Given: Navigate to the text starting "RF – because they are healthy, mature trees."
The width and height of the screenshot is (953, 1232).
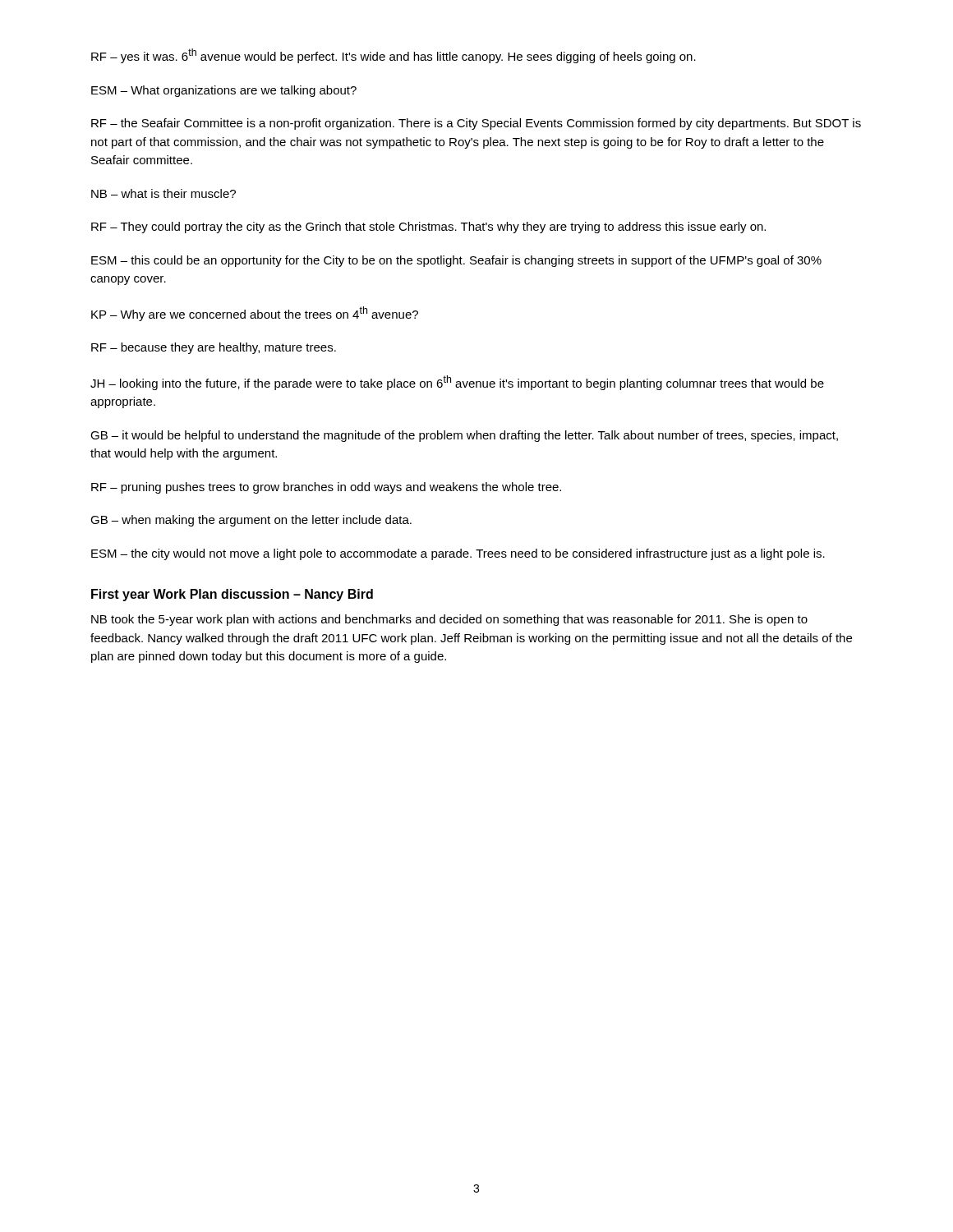Looking at the screenshot, I should pyautogui.click(x=214, y=347).
